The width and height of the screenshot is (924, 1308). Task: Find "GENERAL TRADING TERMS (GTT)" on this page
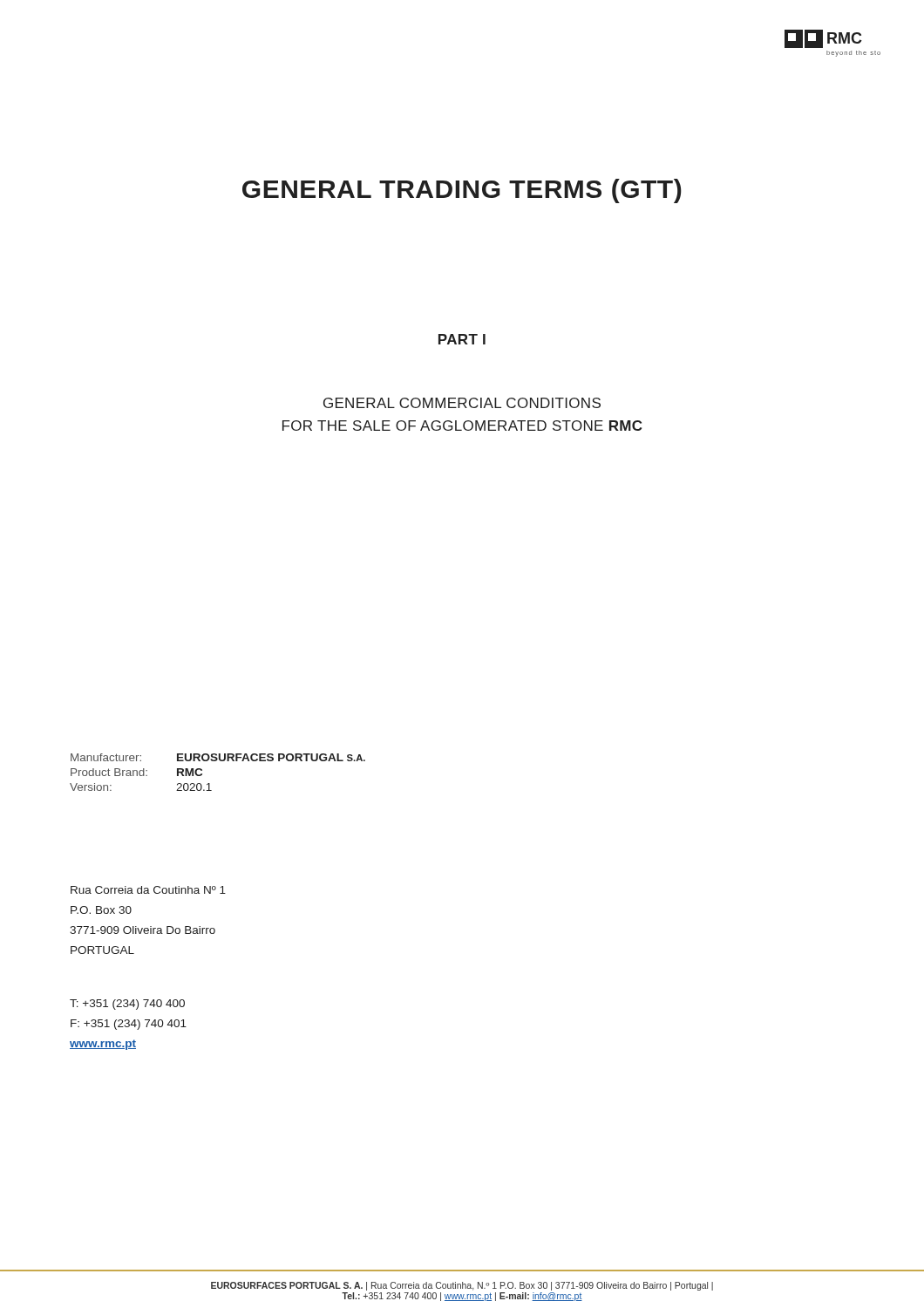(x=462, y=189)
